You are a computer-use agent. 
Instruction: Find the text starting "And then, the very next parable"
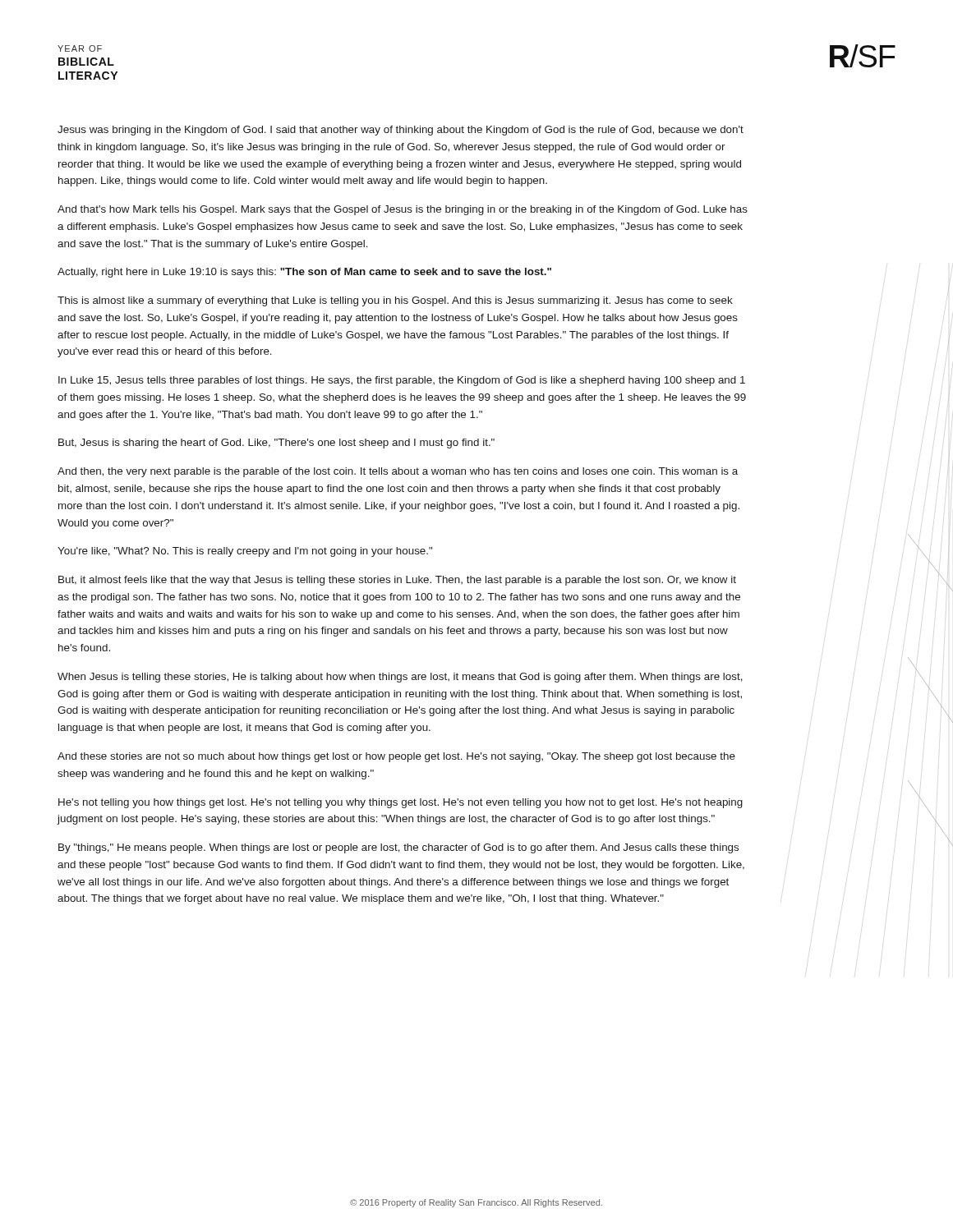click(x=399, y=497)
